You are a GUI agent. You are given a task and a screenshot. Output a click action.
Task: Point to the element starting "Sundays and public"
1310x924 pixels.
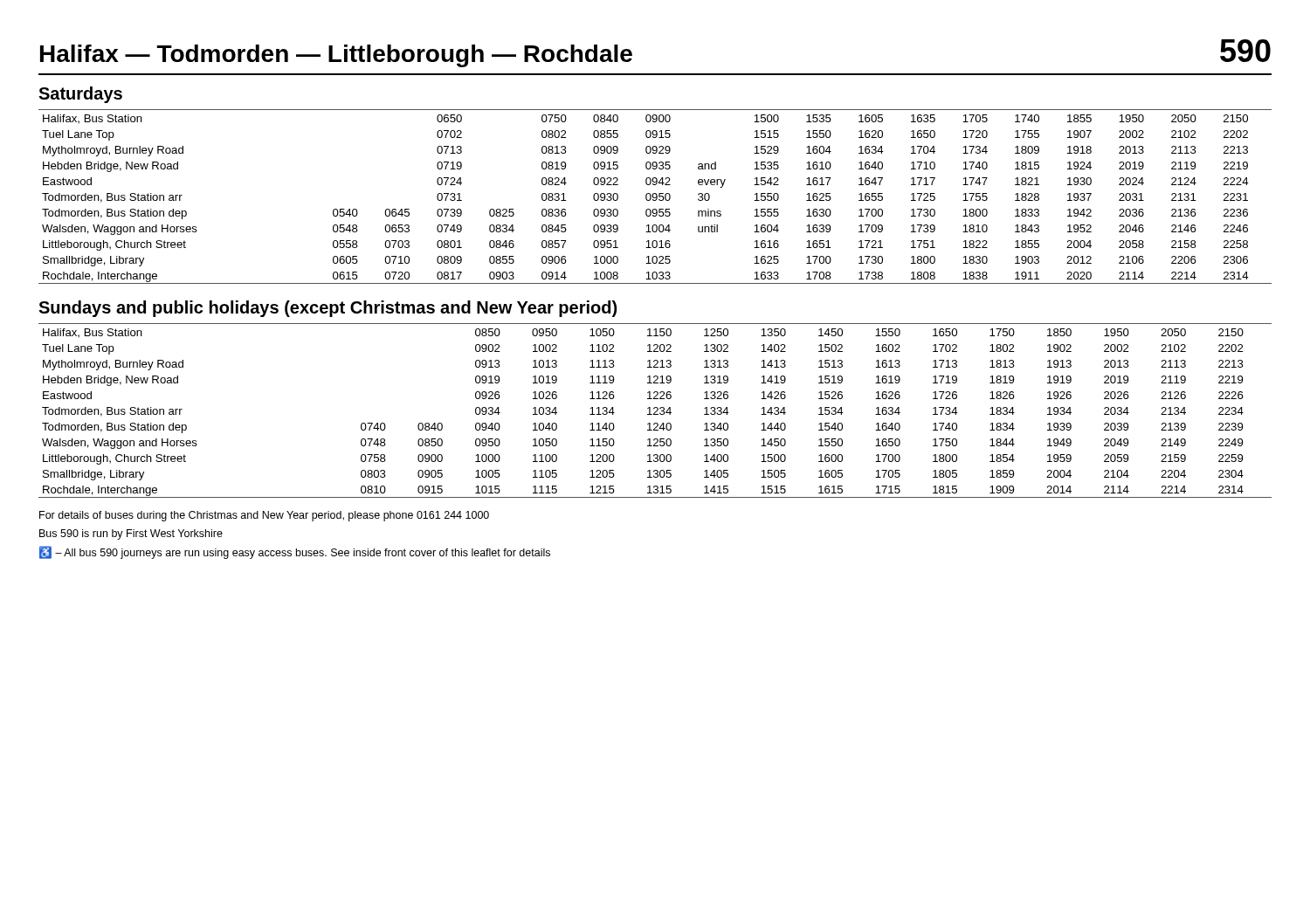pyautogui.click(x=328, y=307)
